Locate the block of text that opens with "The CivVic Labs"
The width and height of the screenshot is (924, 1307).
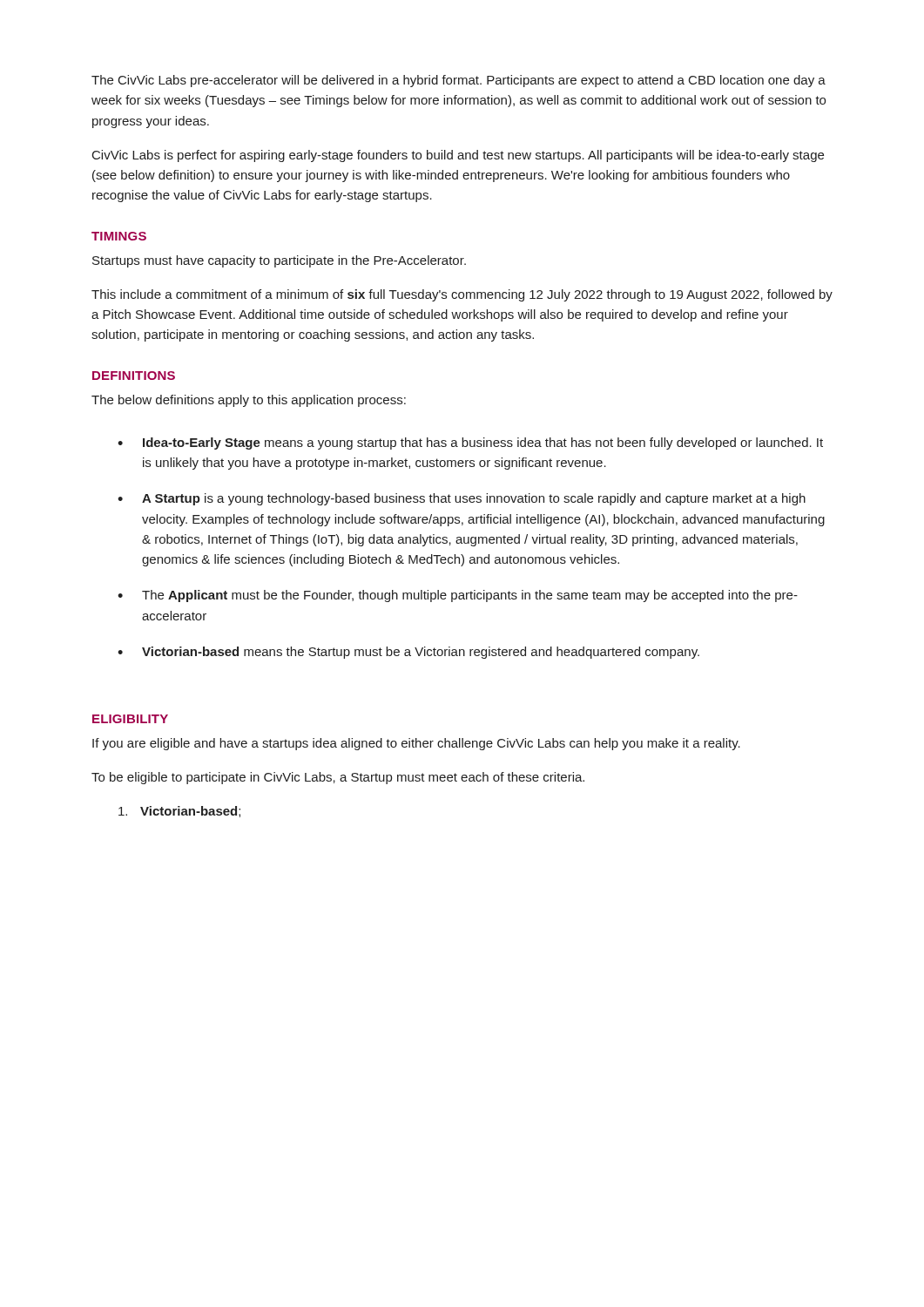coord(459,100)
